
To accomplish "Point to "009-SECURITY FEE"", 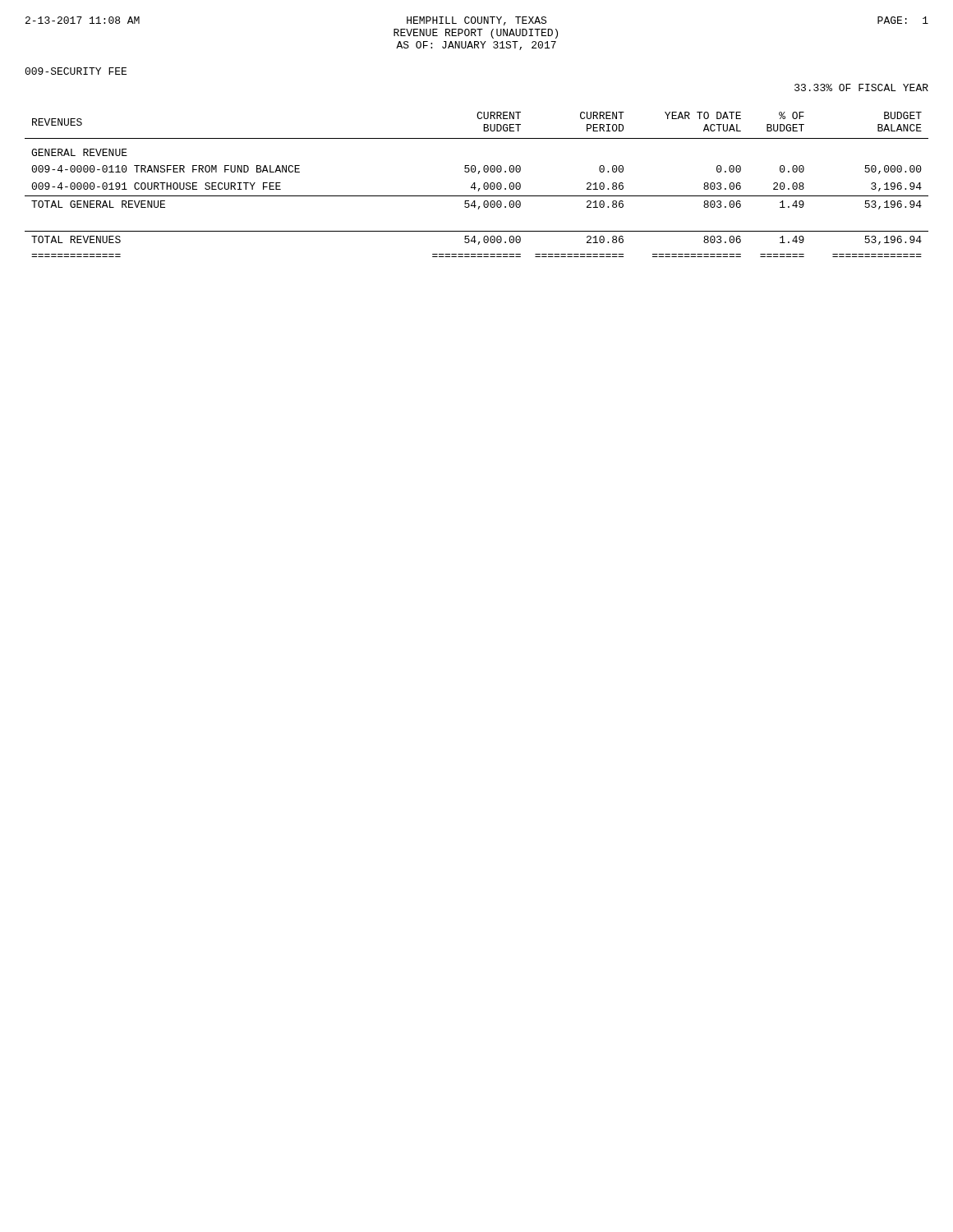I will tap(76, 72).
